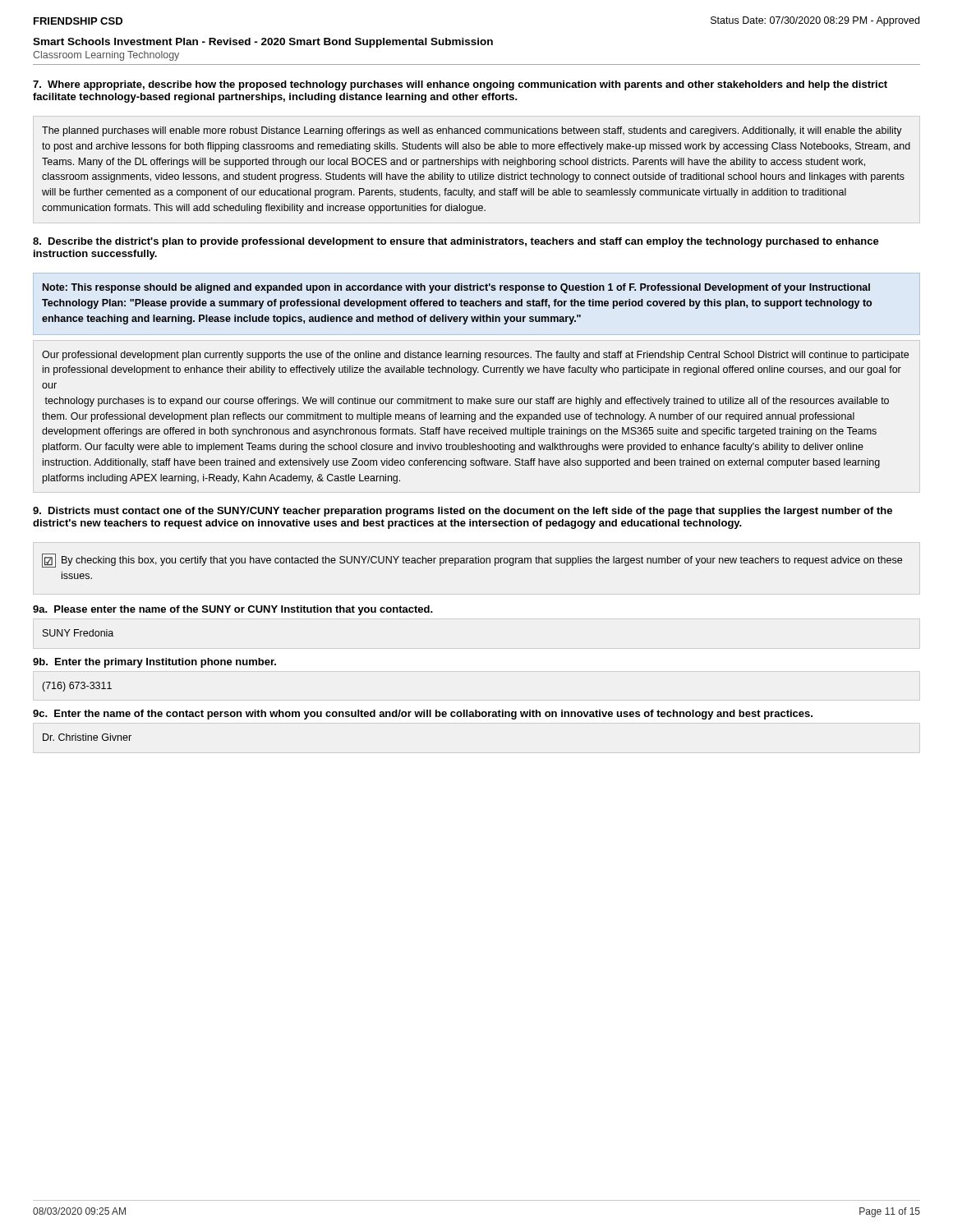The height and width of the screenshot is (1232, 953).
Task: Locate the element starting "Note: This response"
Action: point(457,303)
